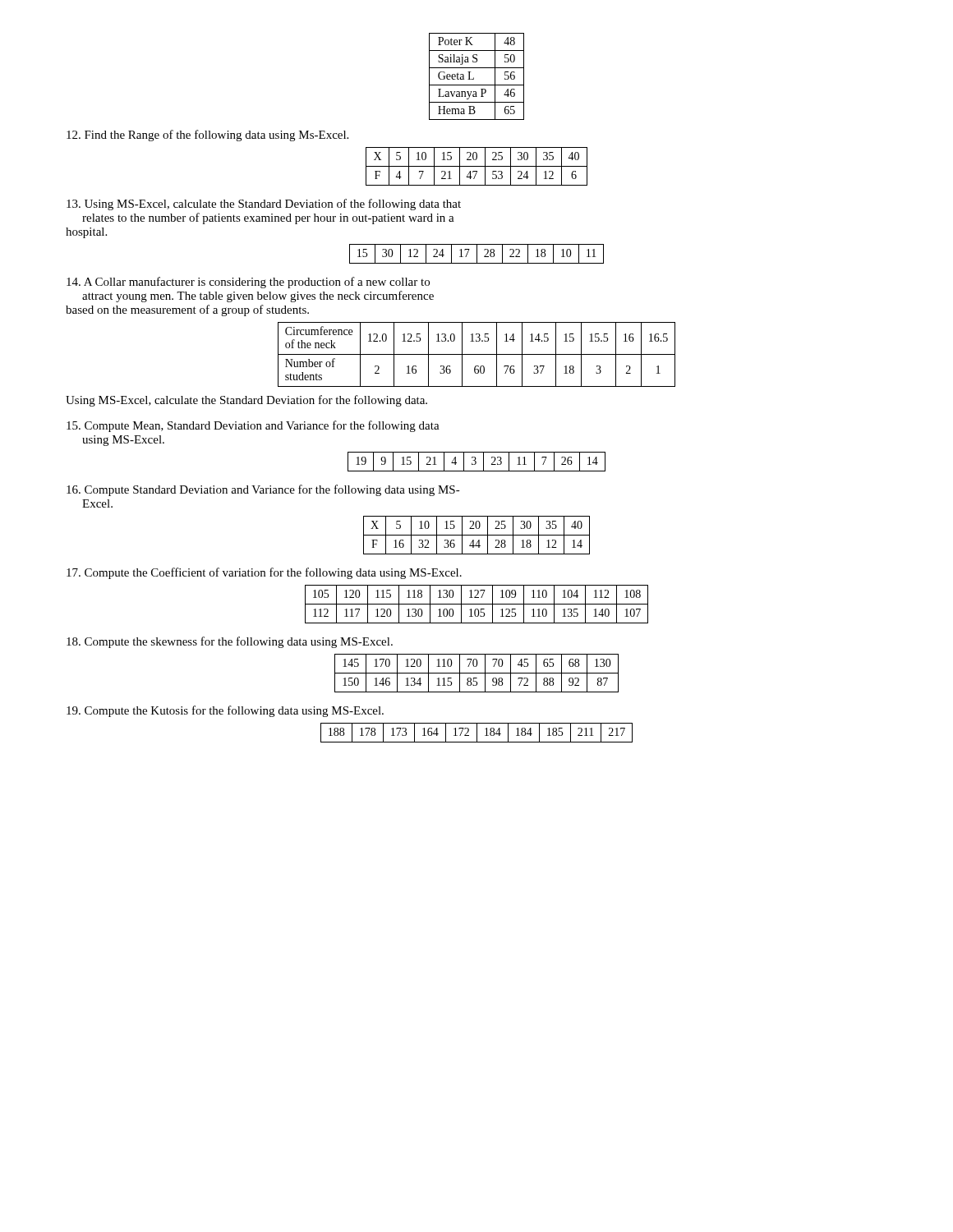Select the table
The width and height of the screenshot is (953, 1232).
click(x=476, y=76)
